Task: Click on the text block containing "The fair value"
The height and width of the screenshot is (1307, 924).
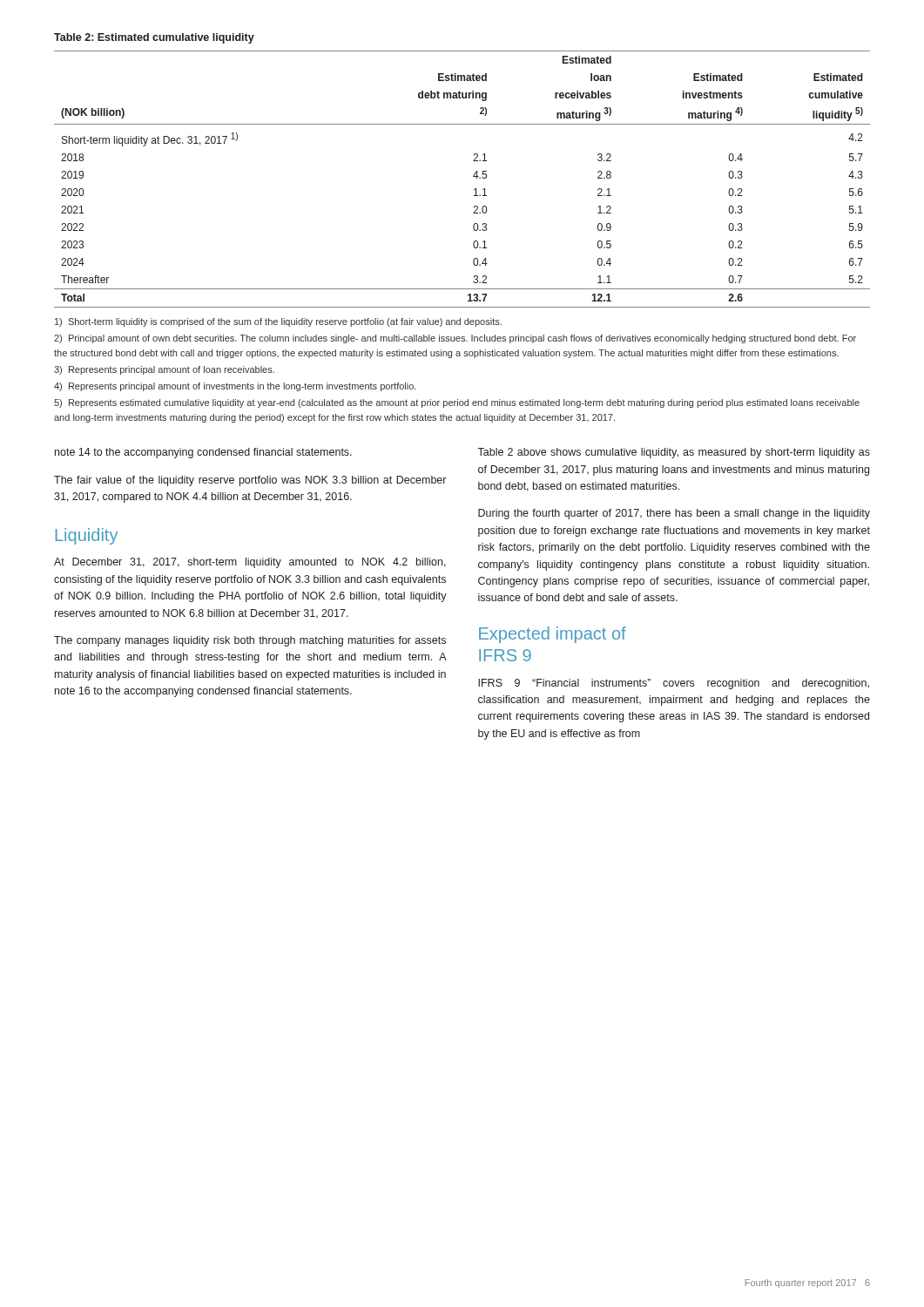Action: pyautogui.click(x=250, y=488)
